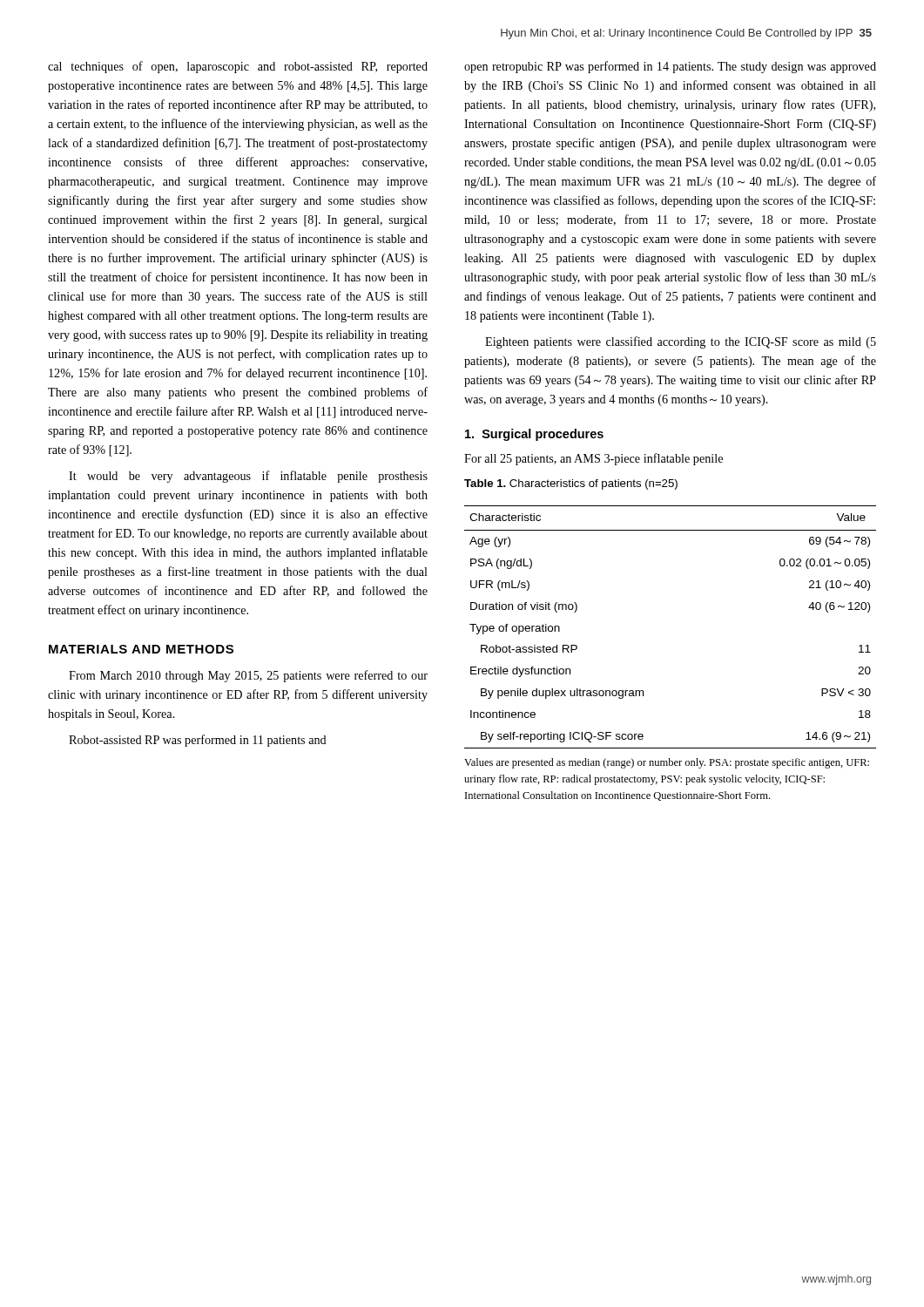
Task: Navigate to the region starting "It would be very advantageous if"
Action: click(x=238, y=543)
